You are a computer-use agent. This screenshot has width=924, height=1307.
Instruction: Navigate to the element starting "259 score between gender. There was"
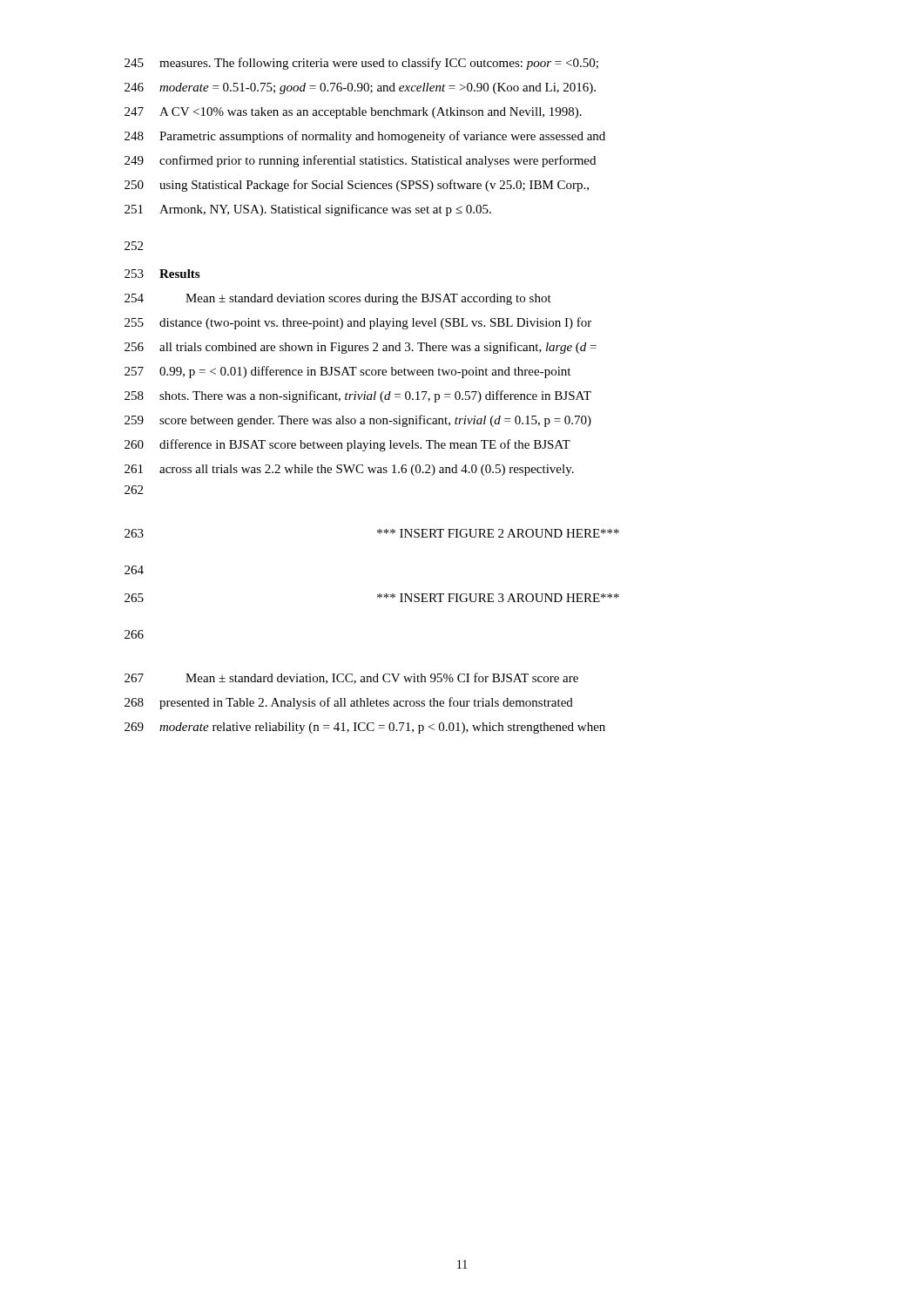click(466, 420)
